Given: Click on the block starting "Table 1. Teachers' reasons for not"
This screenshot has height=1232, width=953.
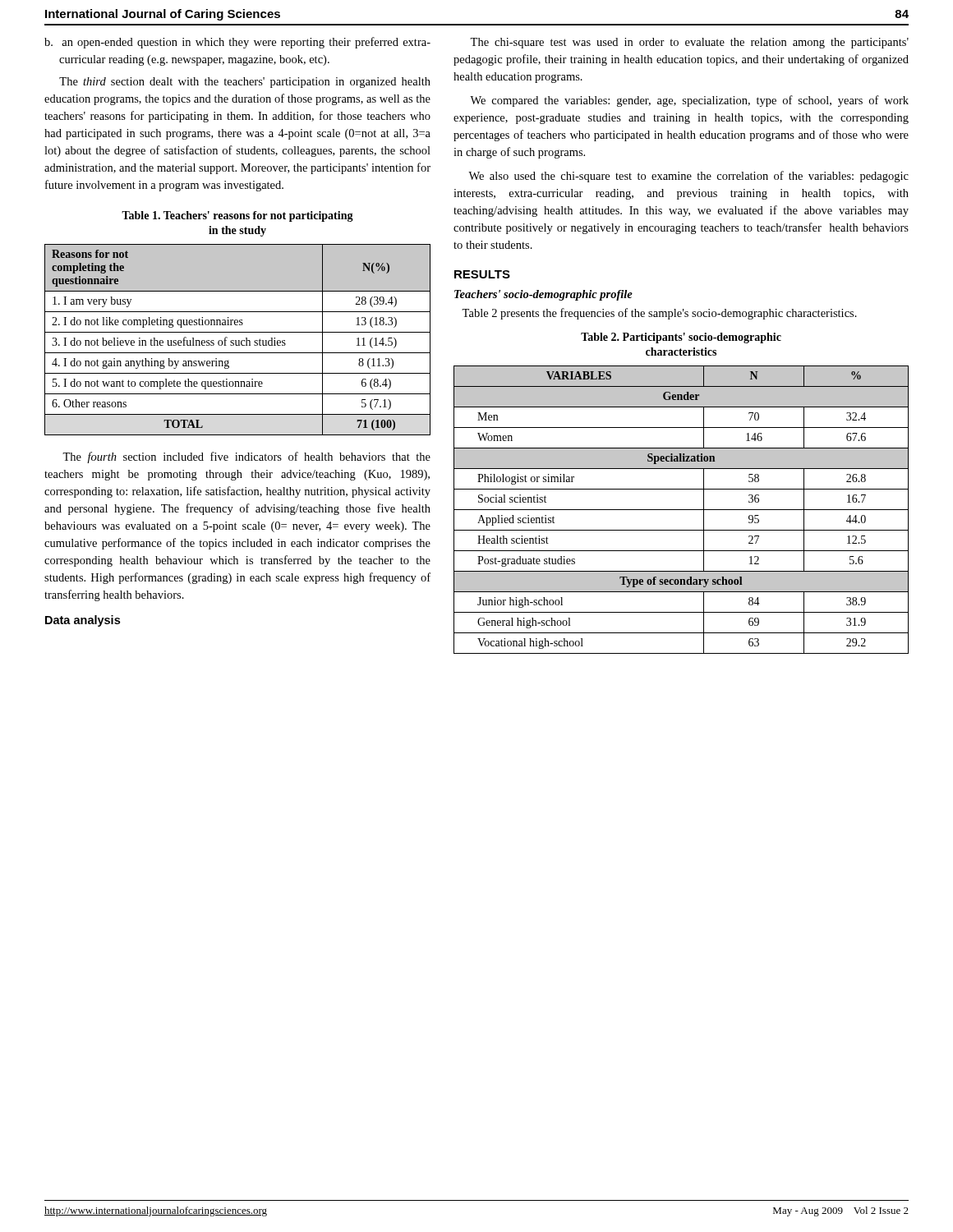Looking at the screenshot, I should [237, 223].
